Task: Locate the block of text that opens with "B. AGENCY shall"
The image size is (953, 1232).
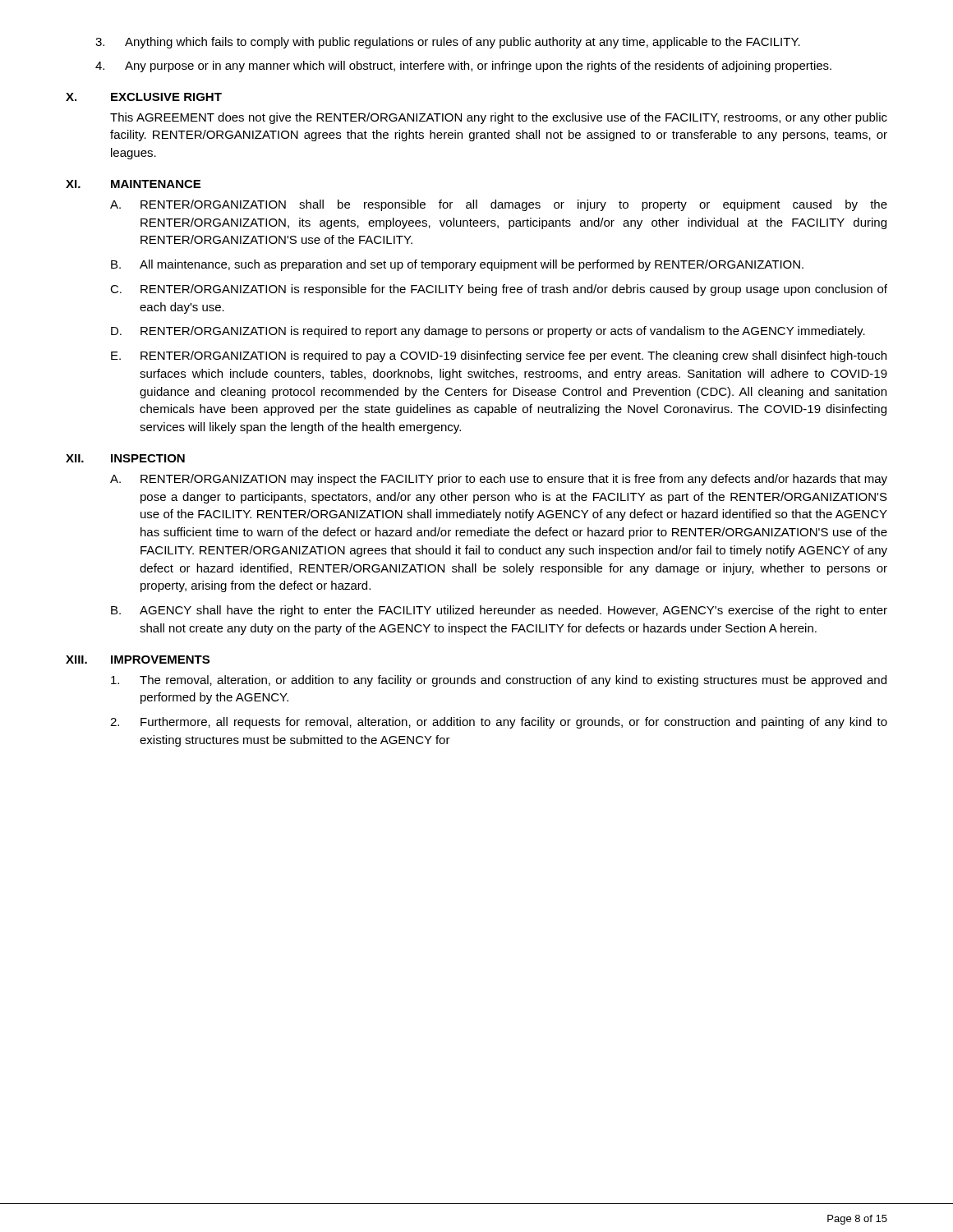Action: [499, 619]
